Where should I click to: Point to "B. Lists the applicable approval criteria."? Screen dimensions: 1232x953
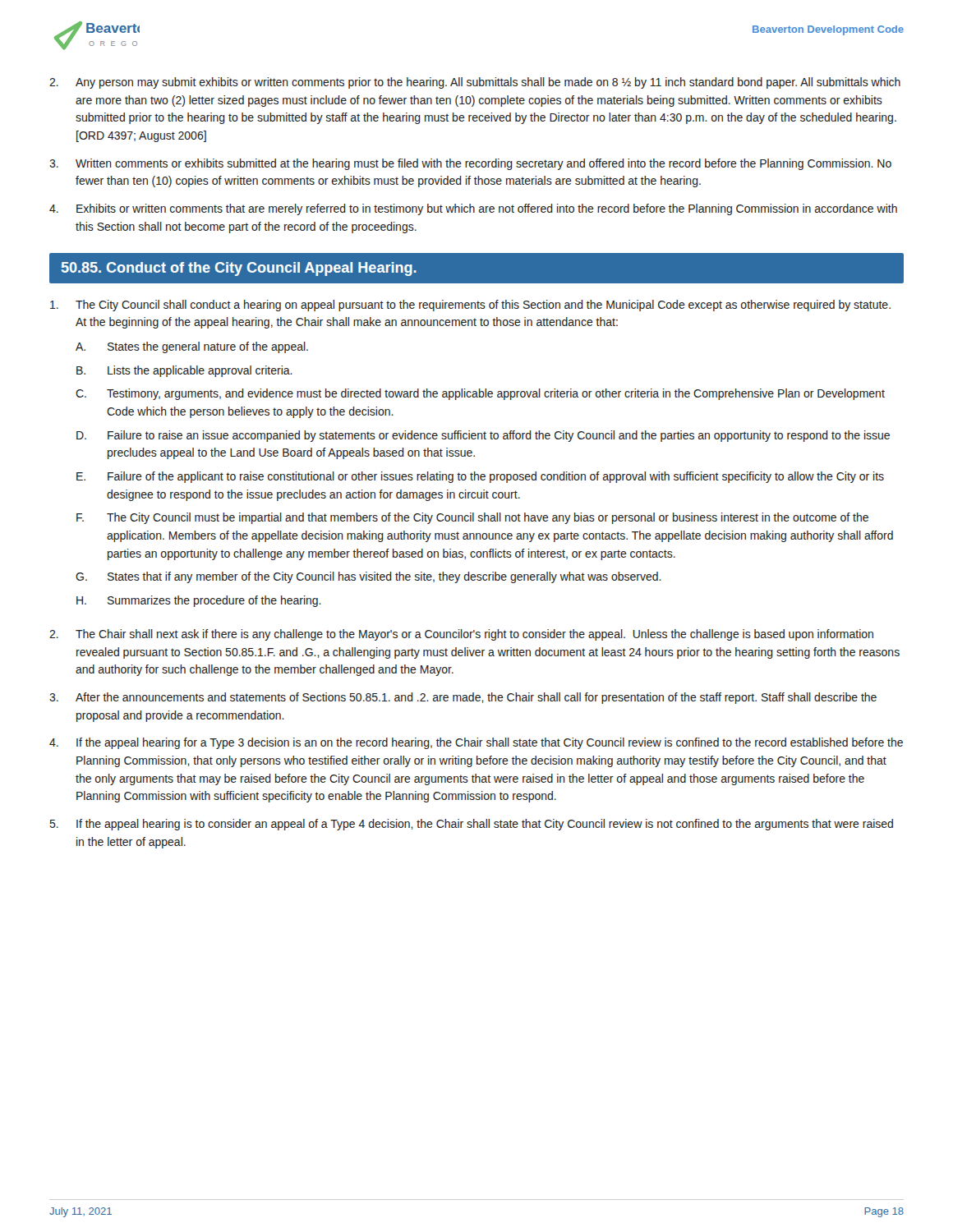pos(184,371)
